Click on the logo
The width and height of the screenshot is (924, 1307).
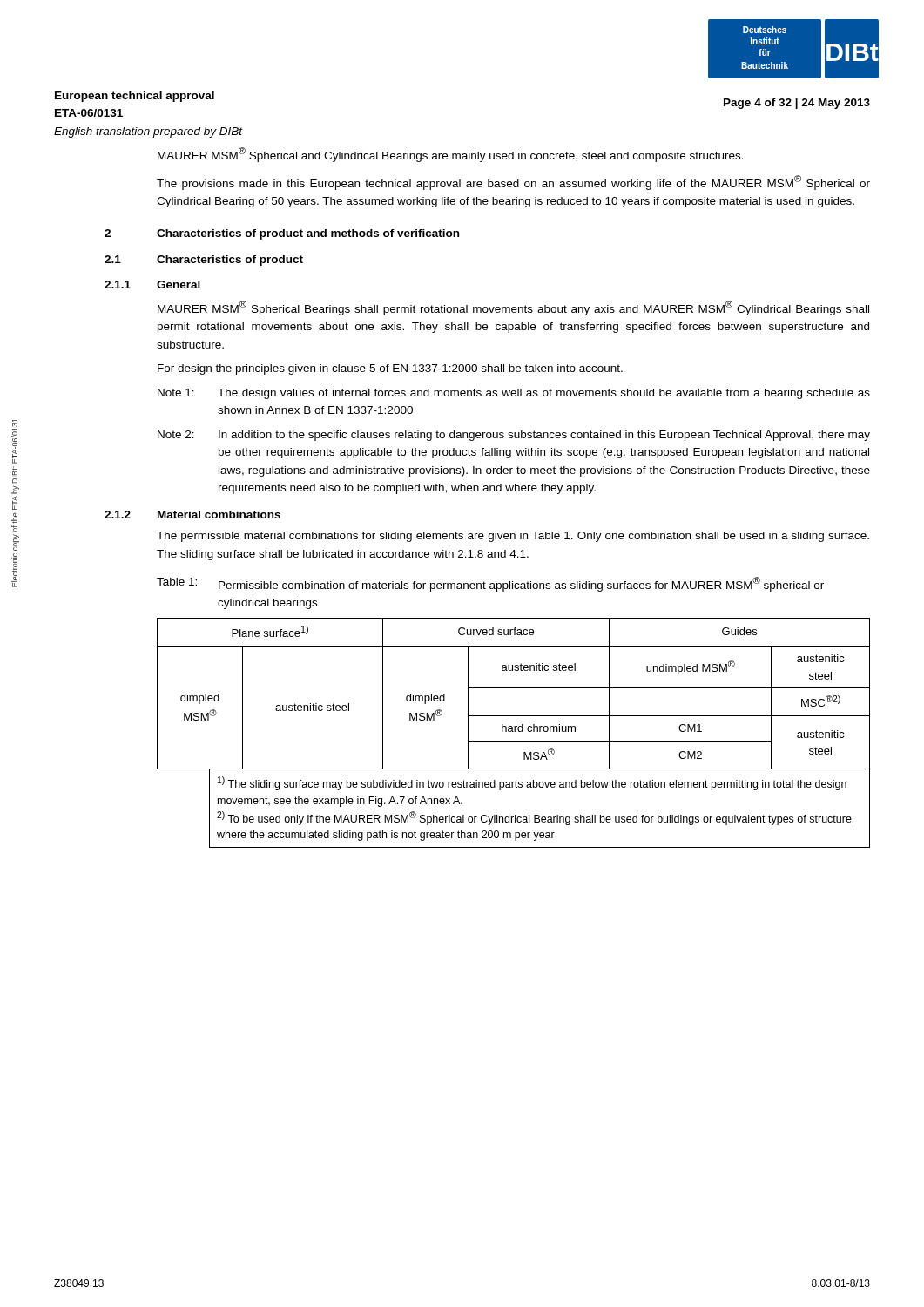click(x=795, y=49)
